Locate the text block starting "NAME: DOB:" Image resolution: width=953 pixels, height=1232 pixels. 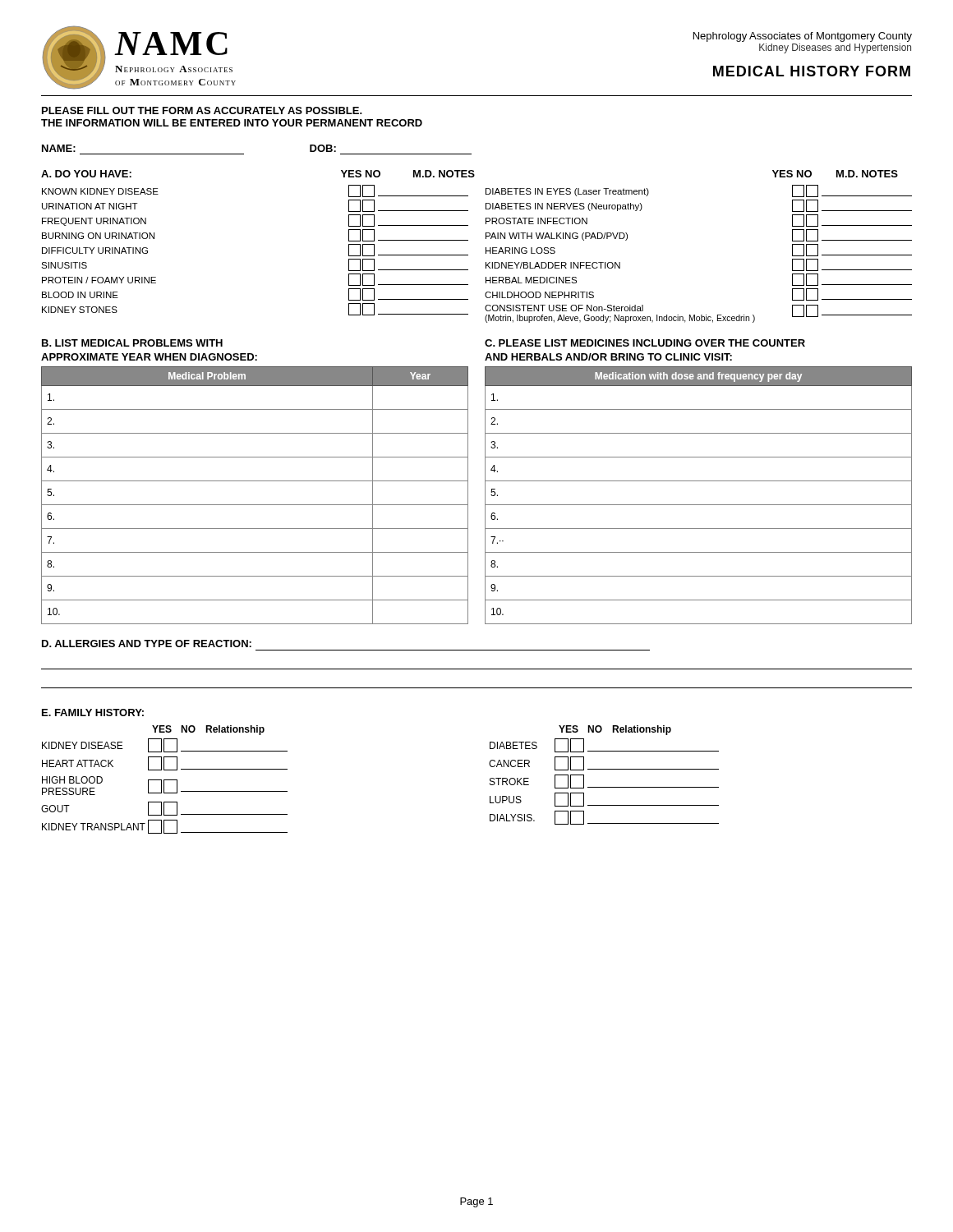(x=57, y=148)
